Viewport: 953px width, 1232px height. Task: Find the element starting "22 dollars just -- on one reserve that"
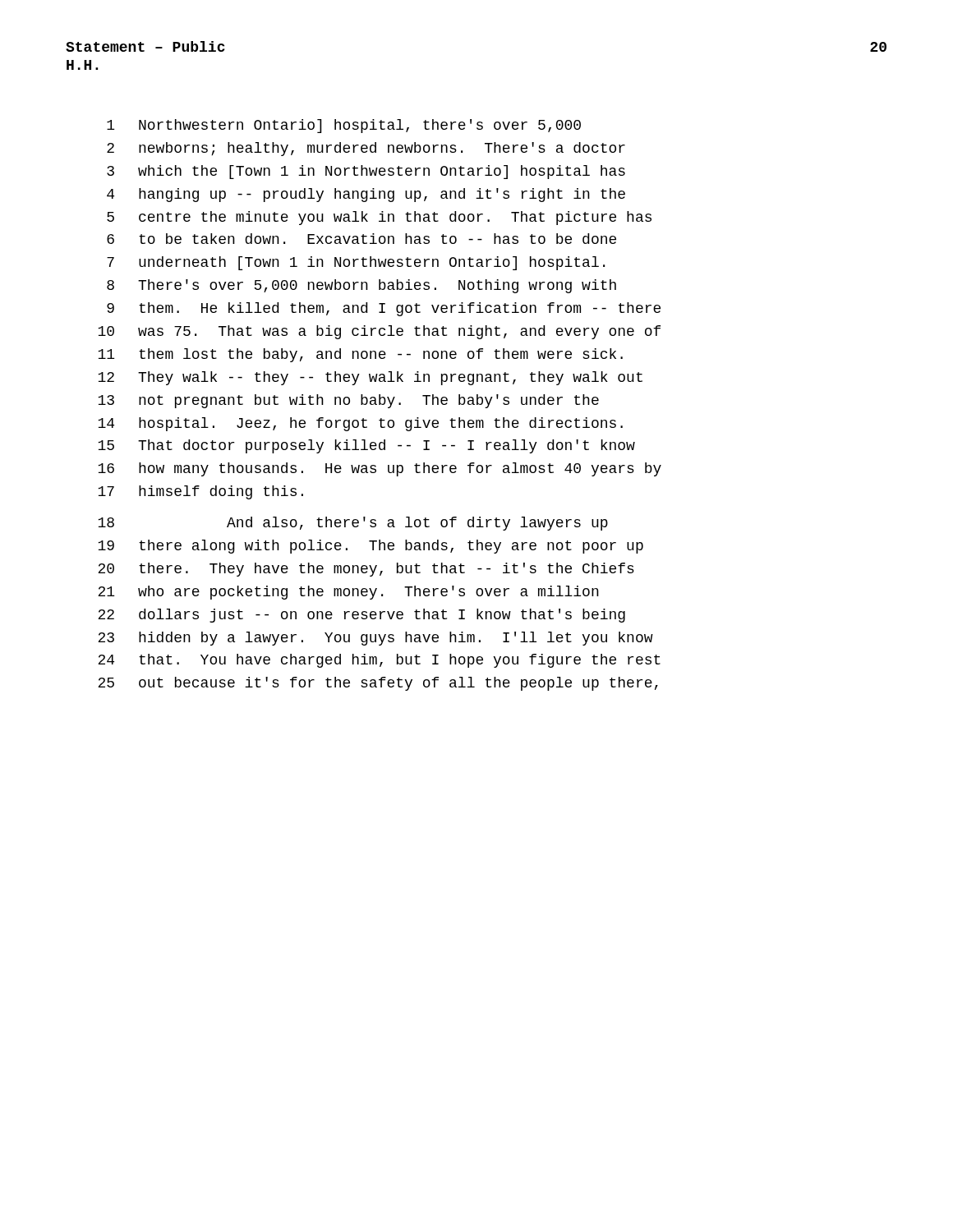[485, 616]
